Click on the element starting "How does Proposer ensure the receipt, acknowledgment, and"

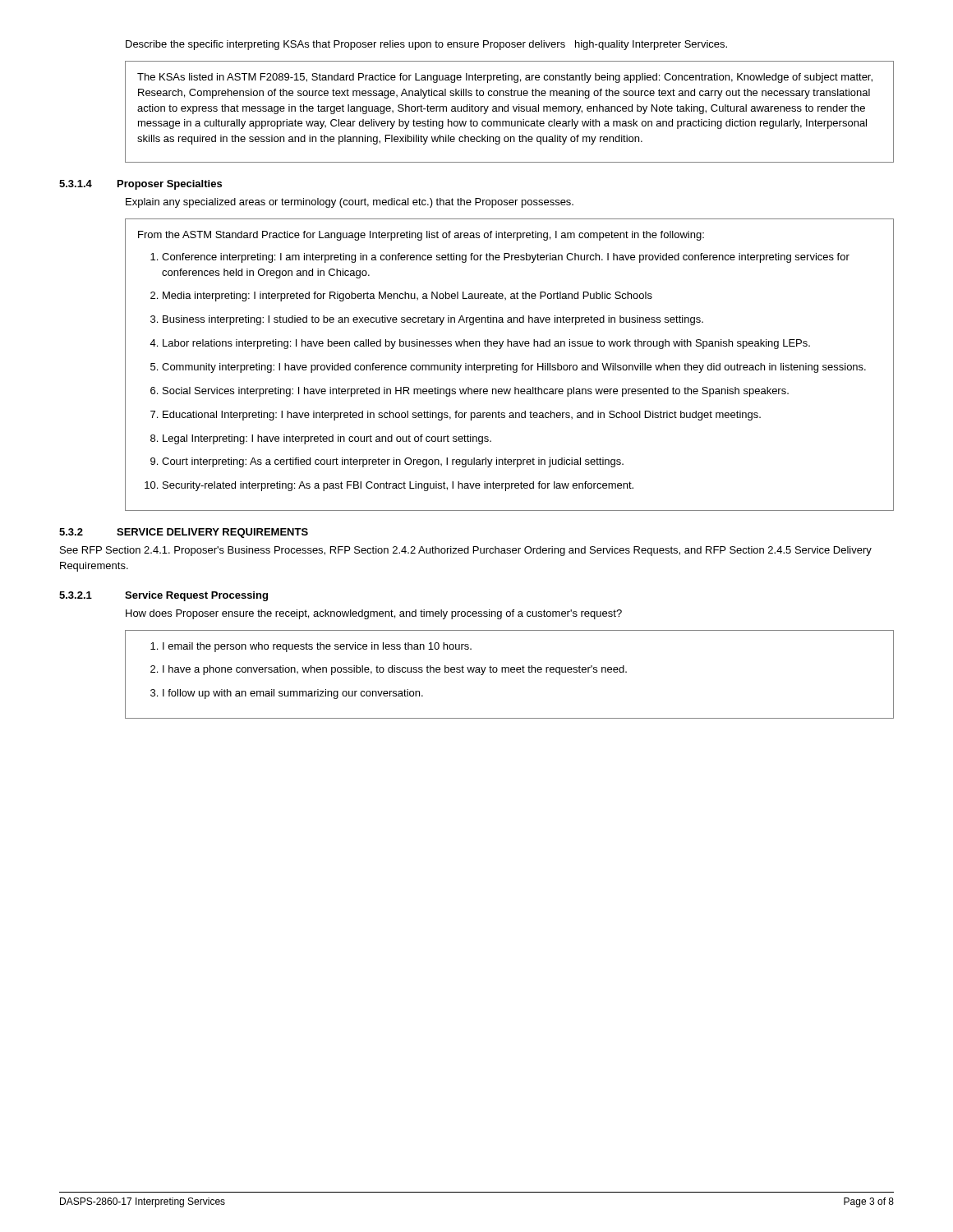coord(509,614)
